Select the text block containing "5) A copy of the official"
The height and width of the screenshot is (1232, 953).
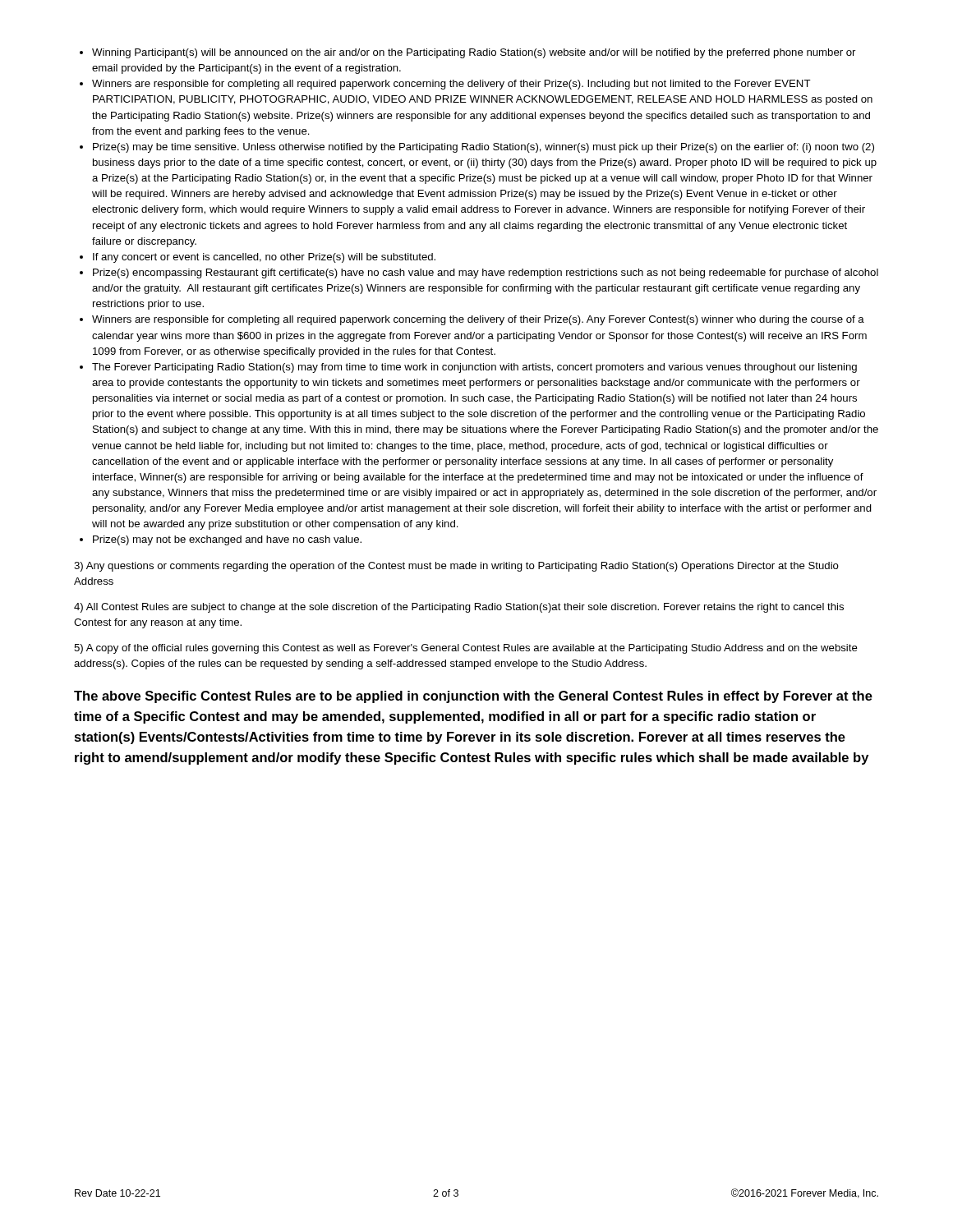(x=466, y=656)
